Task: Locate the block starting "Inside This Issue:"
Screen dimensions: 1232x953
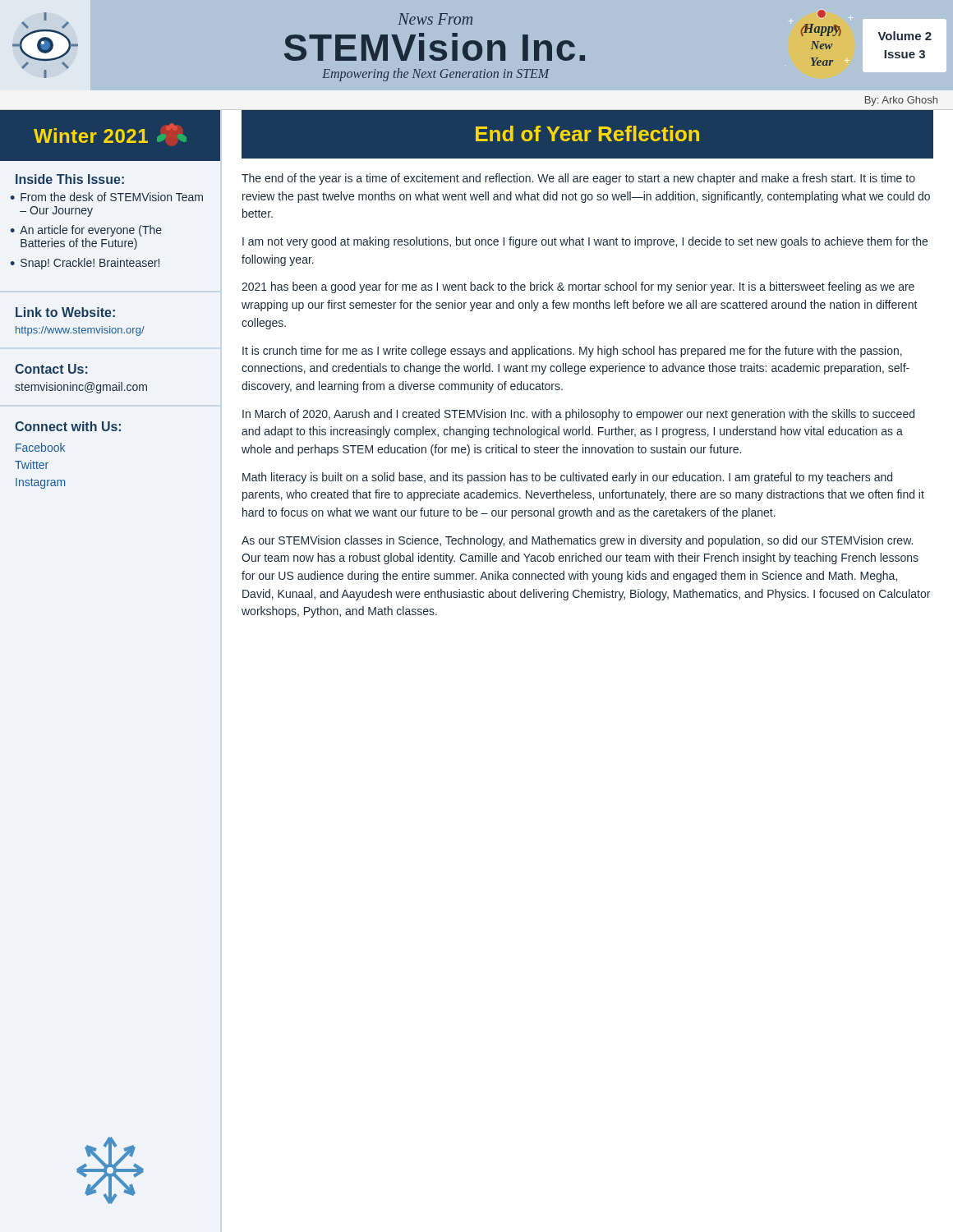Action: [70, 179]
